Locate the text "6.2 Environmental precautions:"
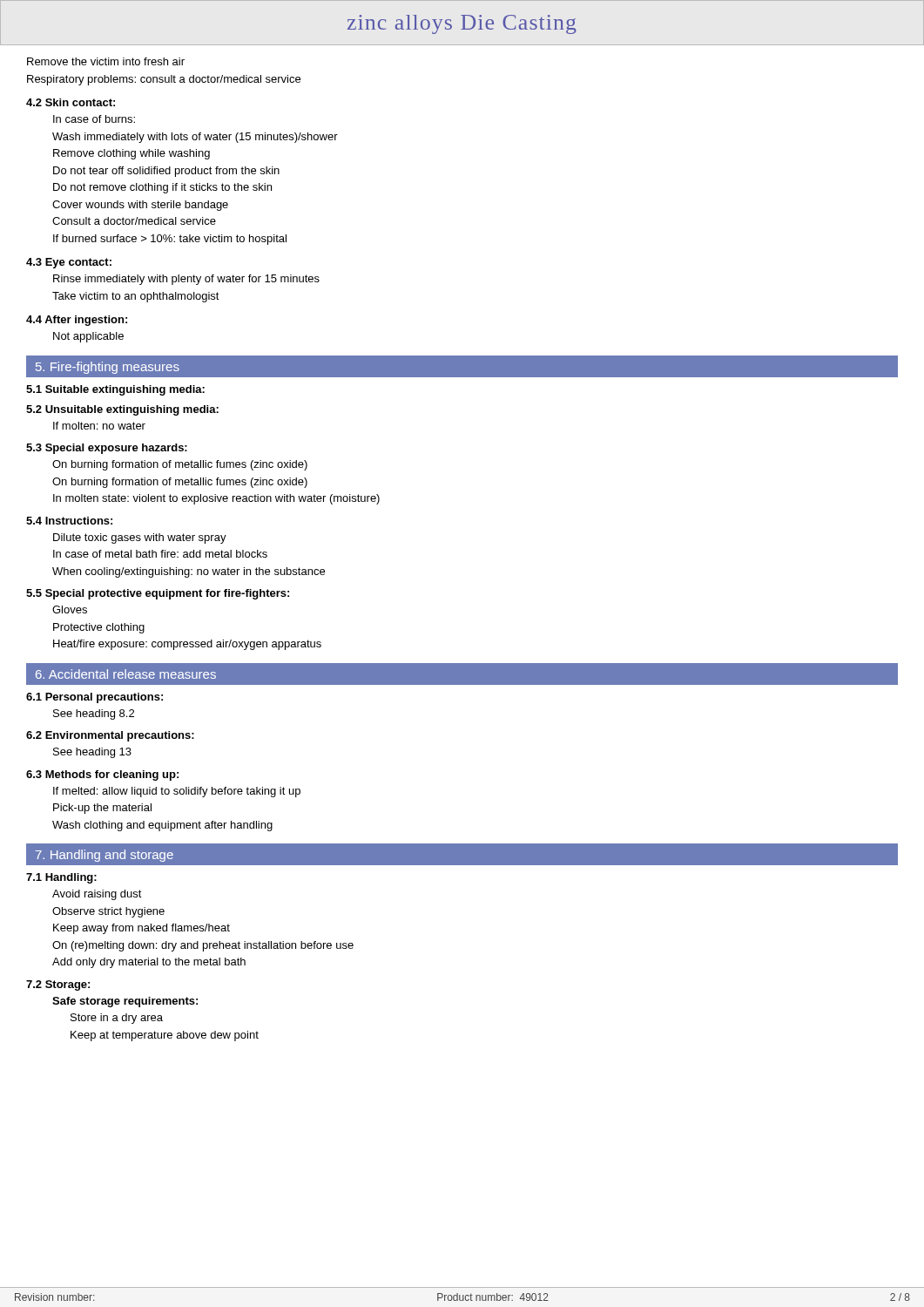This screenshot has height=1307, width=924. point(110,735)
